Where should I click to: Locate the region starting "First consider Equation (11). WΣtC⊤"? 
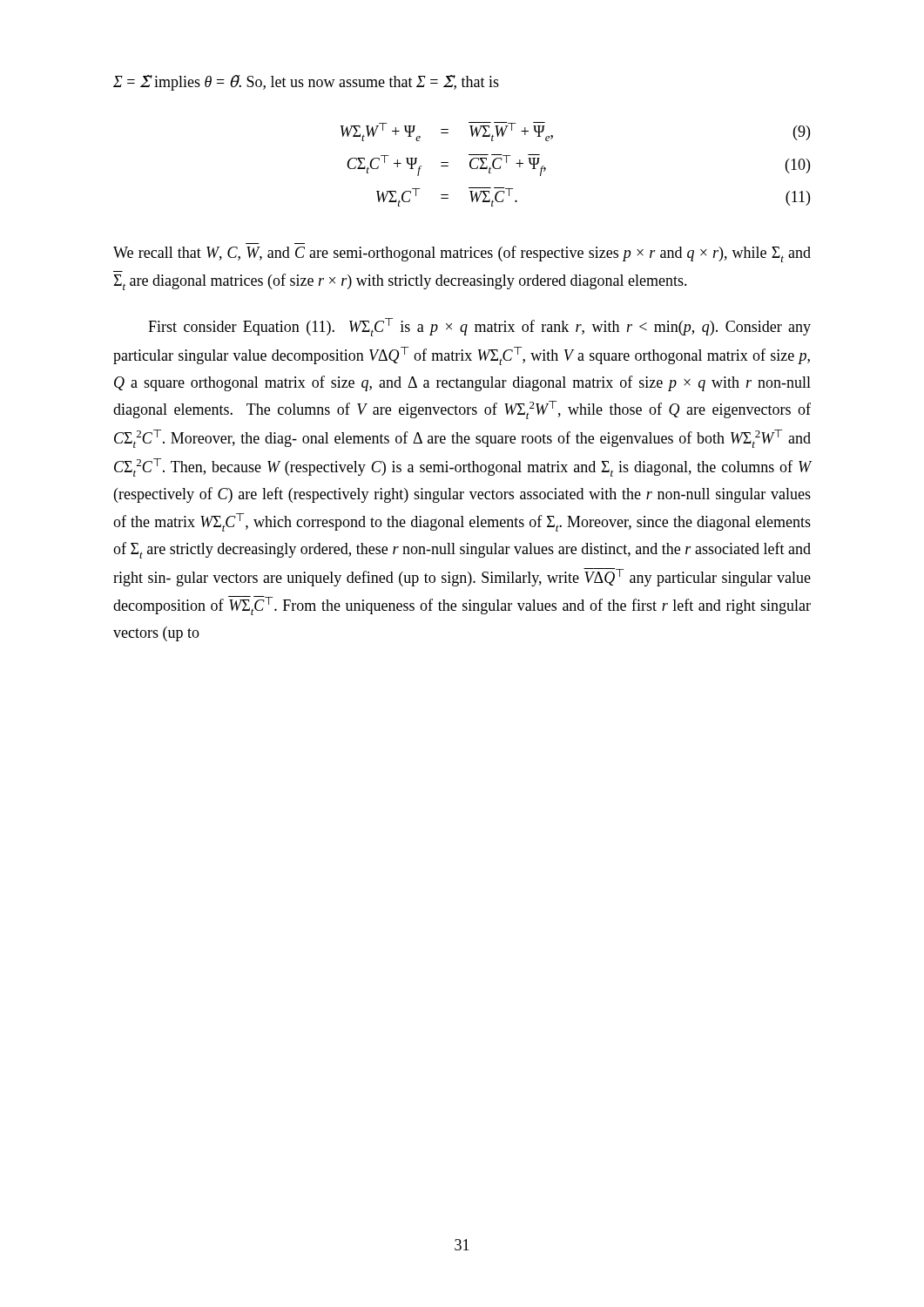[x=462, y=479]
